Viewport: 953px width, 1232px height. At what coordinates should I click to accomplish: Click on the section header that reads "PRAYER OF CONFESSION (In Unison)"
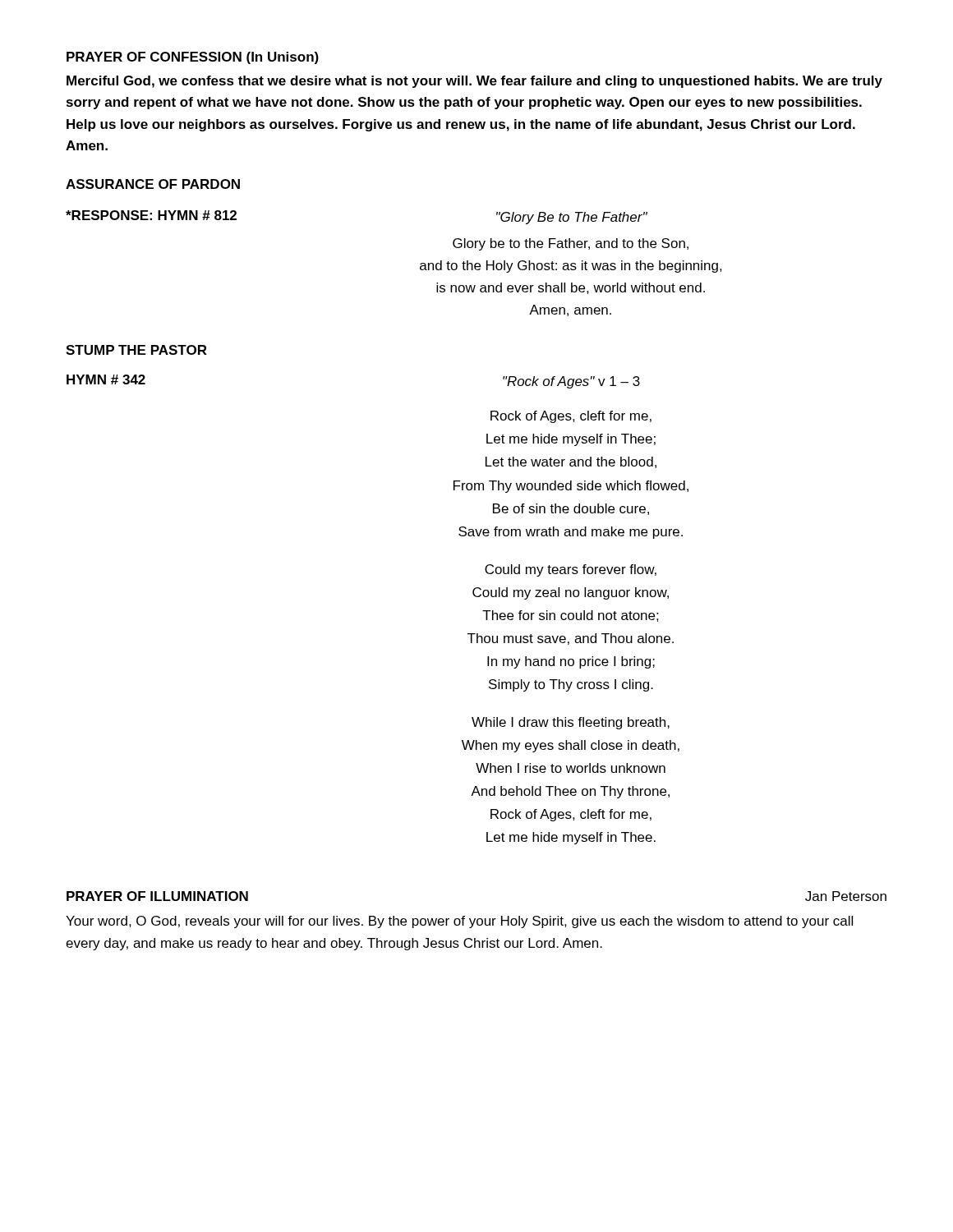(x=192, y=57)
